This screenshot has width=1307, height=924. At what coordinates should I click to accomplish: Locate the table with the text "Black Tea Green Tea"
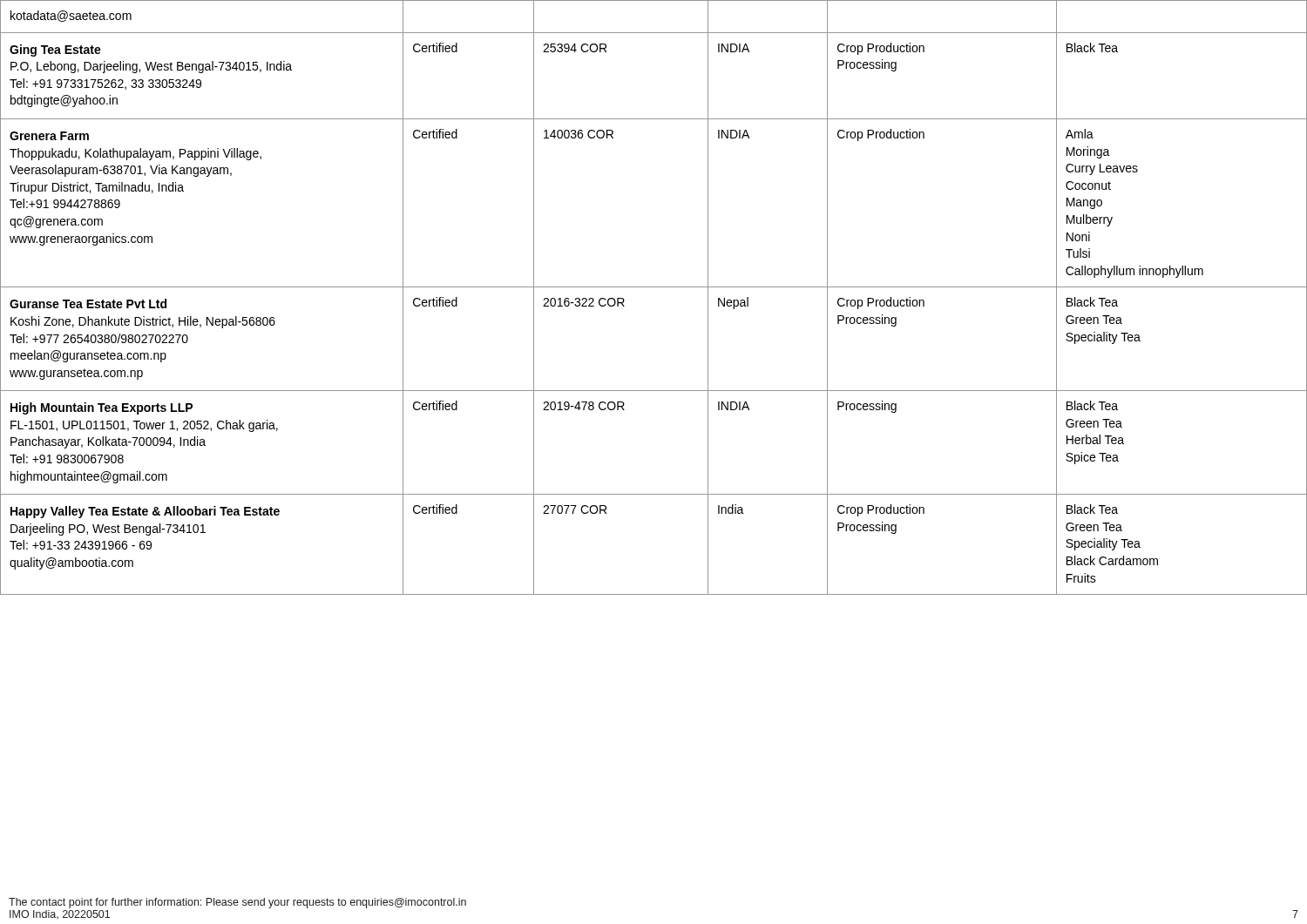click(654, 445)
